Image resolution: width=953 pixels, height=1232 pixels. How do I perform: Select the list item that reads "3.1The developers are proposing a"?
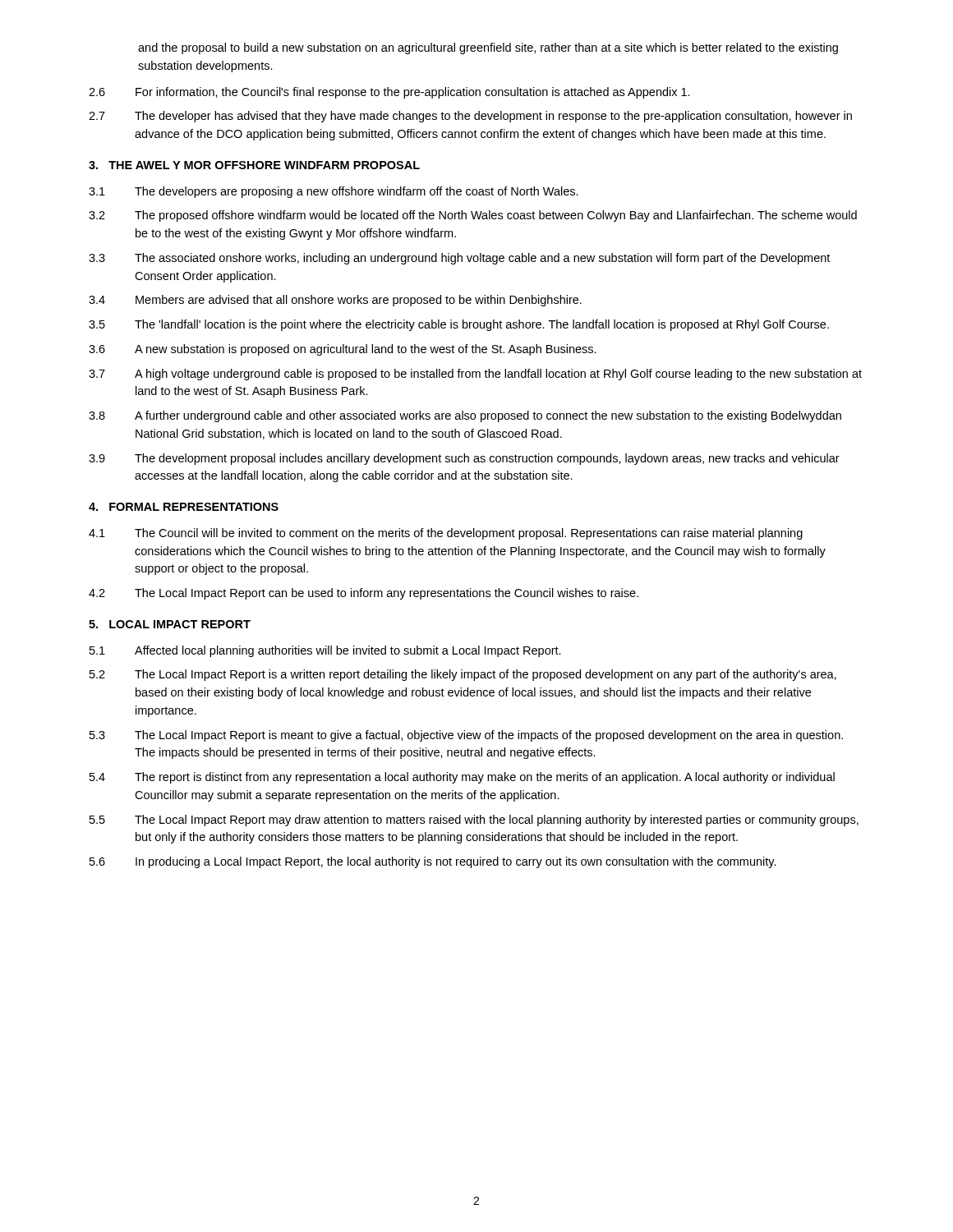[334, 192]
